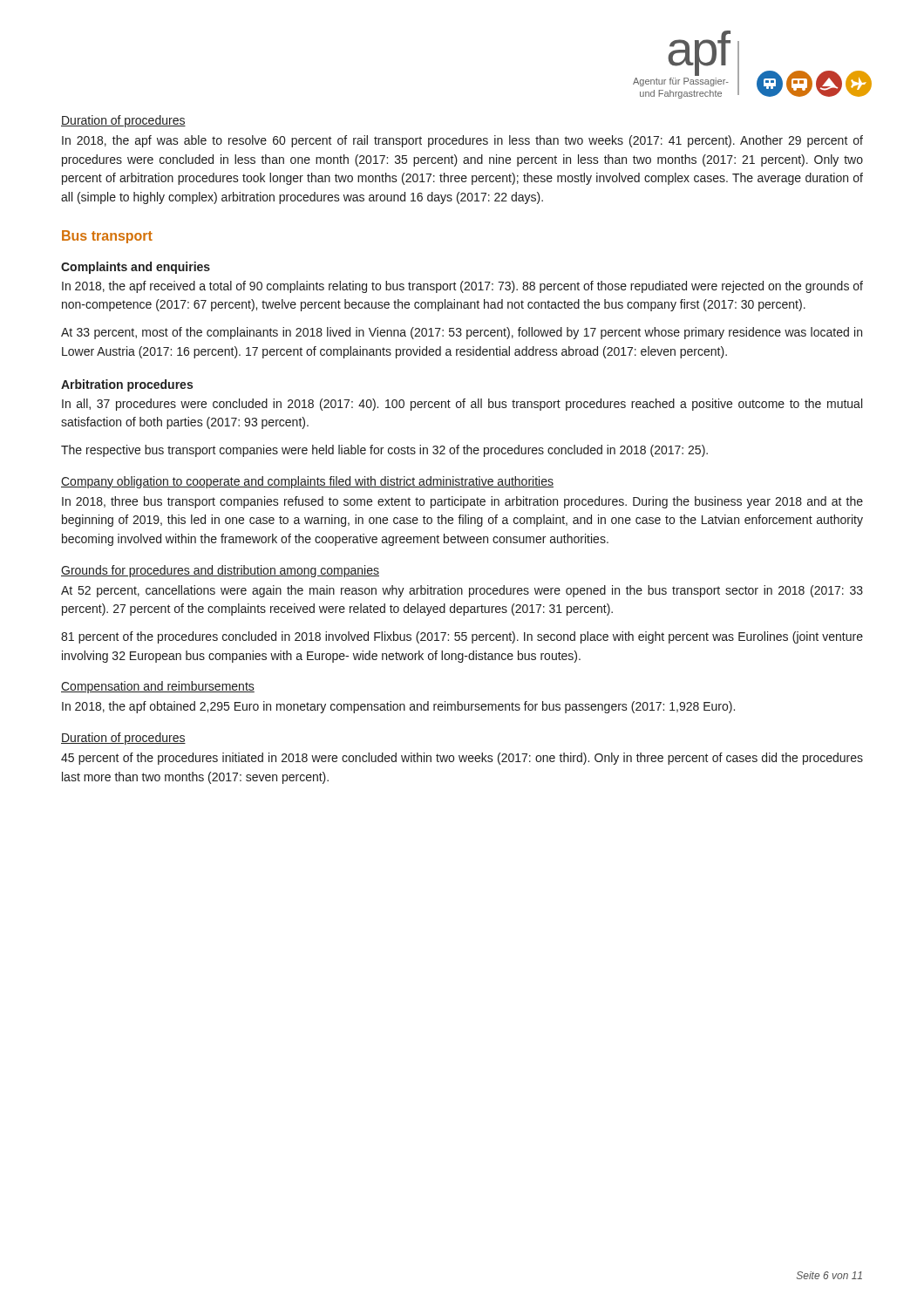Navigate to the region starting "81 percent of"

coord(462,646)
